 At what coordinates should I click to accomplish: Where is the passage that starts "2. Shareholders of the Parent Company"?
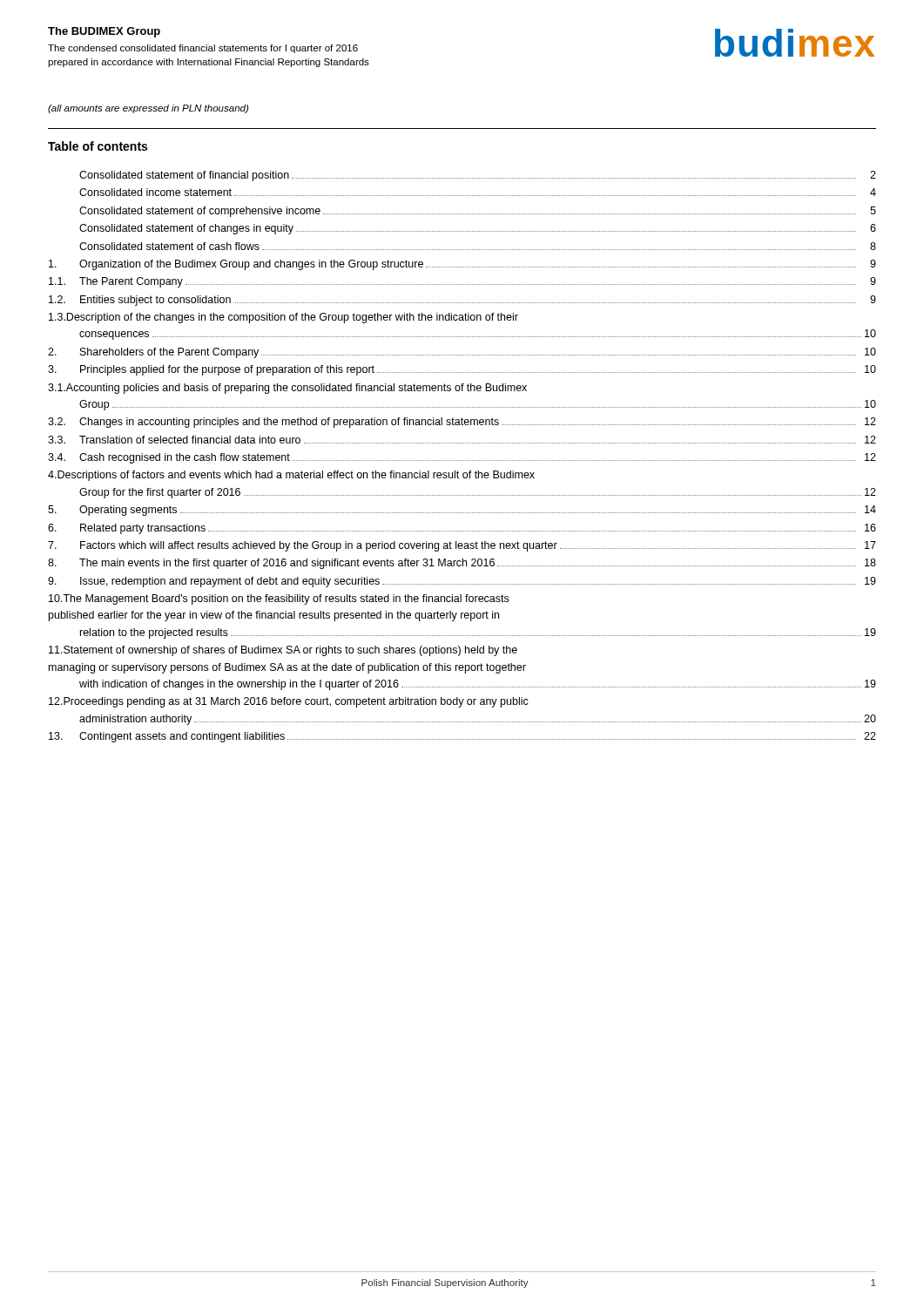click(x=462, y=352)
